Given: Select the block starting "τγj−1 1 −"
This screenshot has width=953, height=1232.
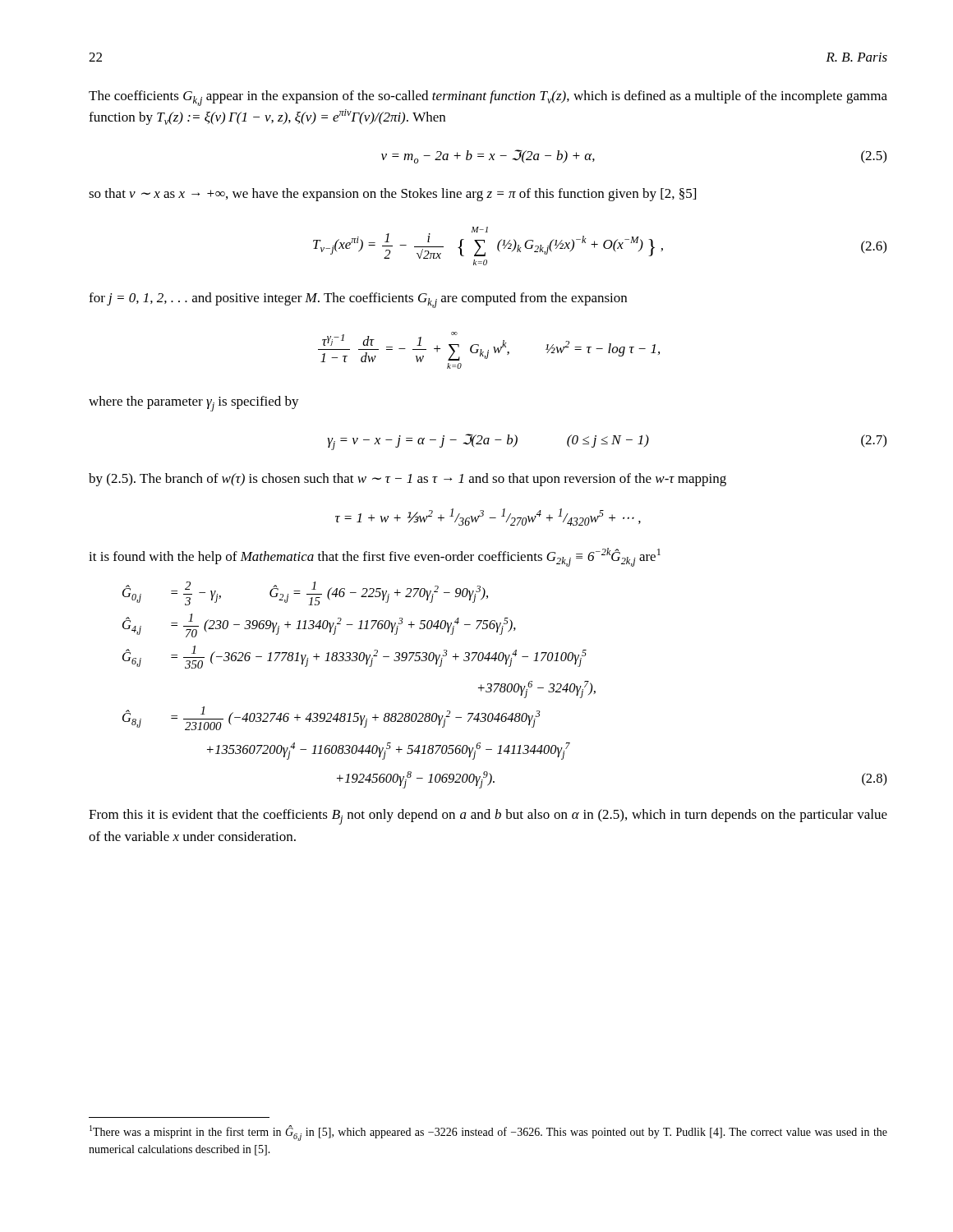Looking at the screenshot, I should pyautogui.click(x=488, y=350).
